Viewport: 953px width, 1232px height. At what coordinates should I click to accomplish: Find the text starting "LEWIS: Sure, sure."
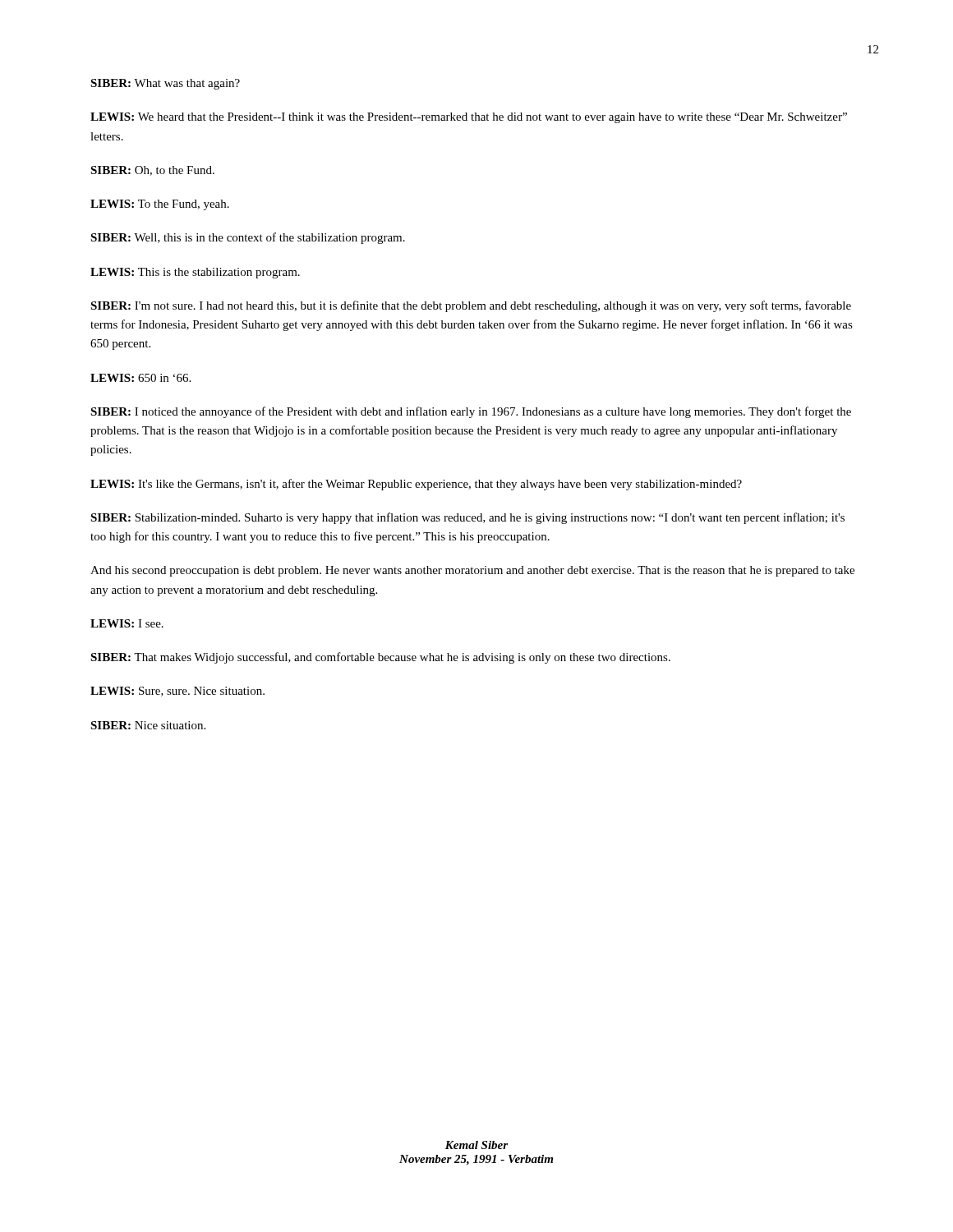178,691
